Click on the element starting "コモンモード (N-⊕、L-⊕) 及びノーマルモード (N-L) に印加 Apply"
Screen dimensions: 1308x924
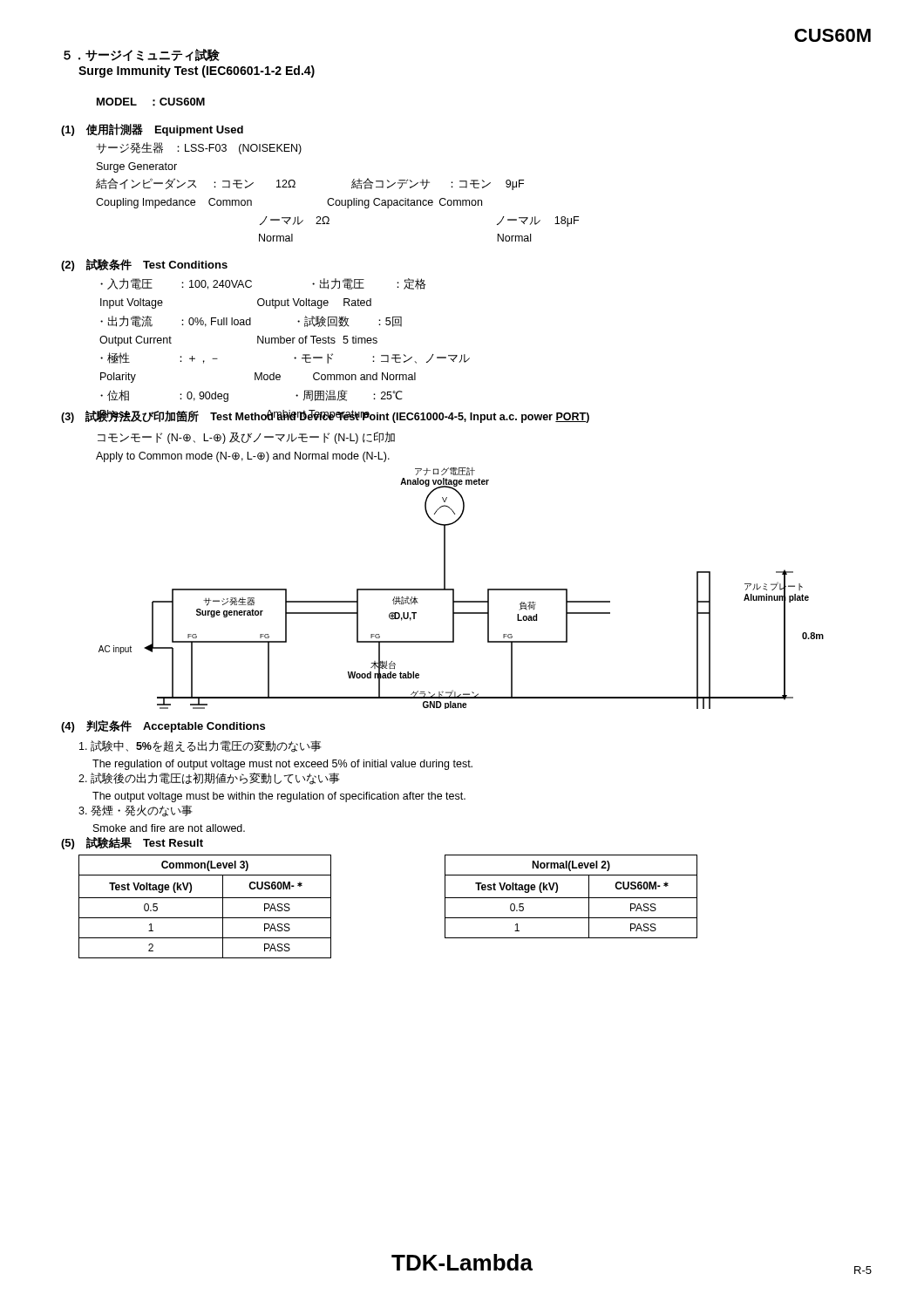coord(246,447)
